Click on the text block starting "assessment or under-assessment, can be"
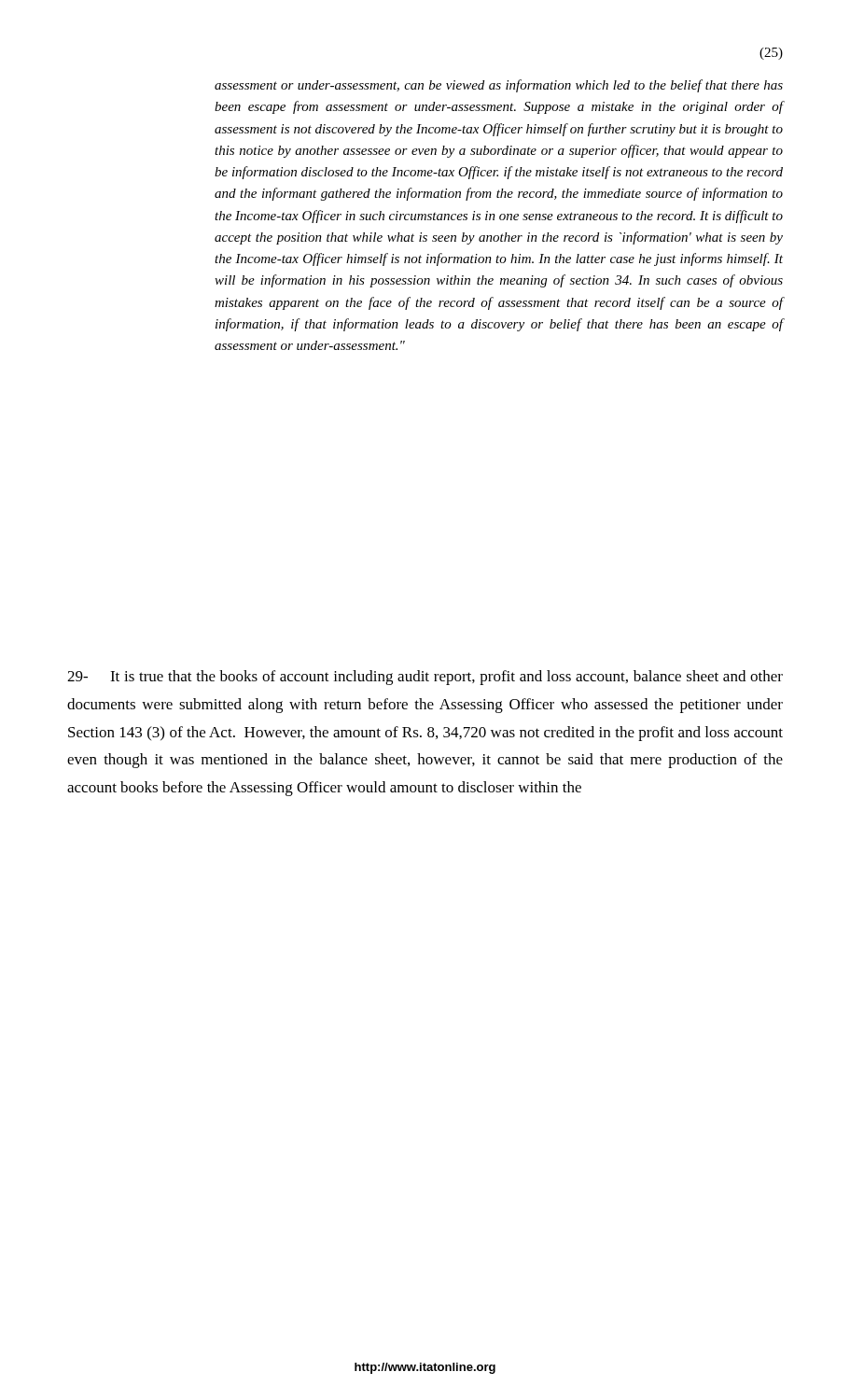The height and width of the screenshot is (1400, 850). pos(499,215)
